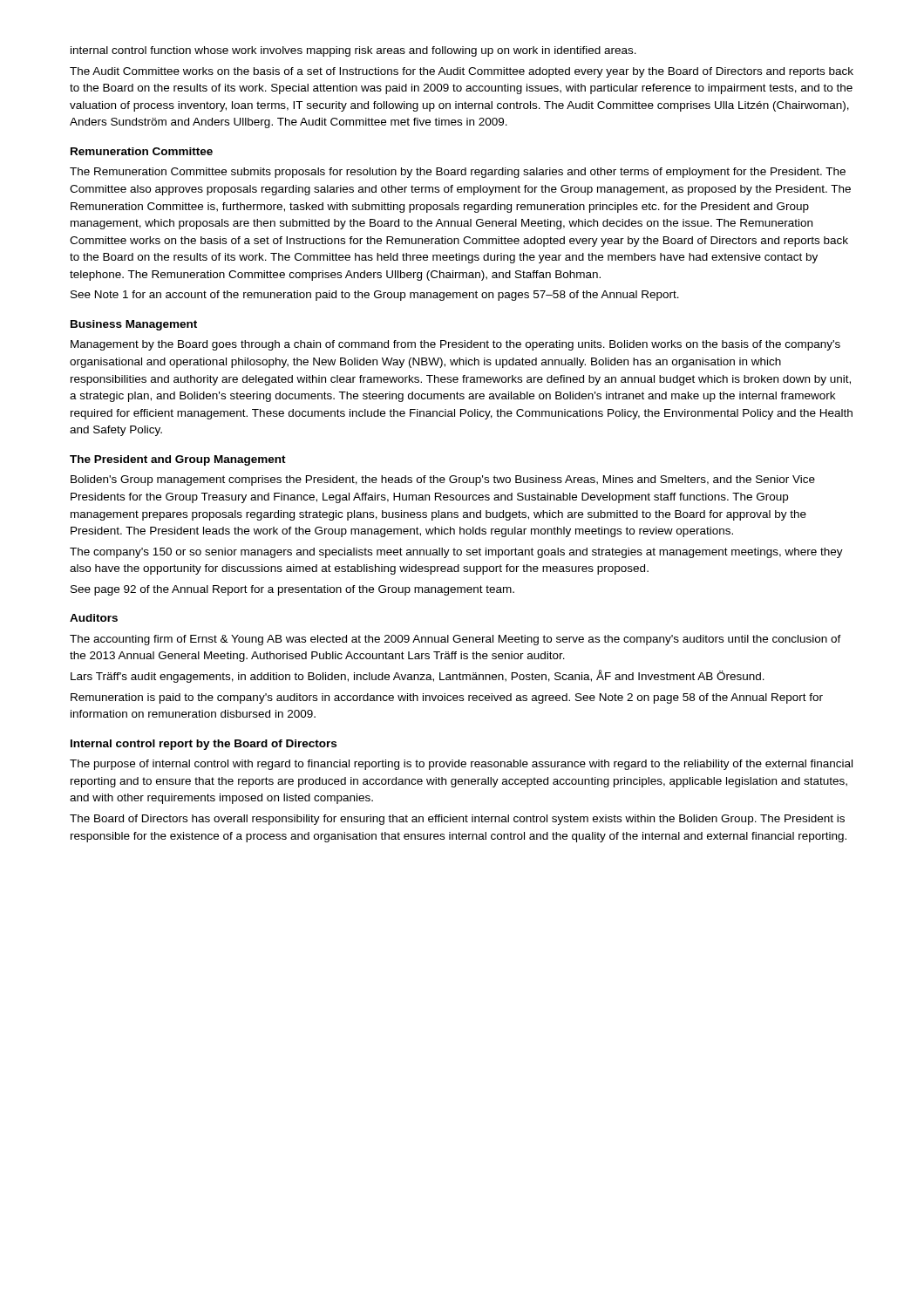924x1308 pixels.
Task: Locate the text "Business Management"
Action: coord(134,324)
